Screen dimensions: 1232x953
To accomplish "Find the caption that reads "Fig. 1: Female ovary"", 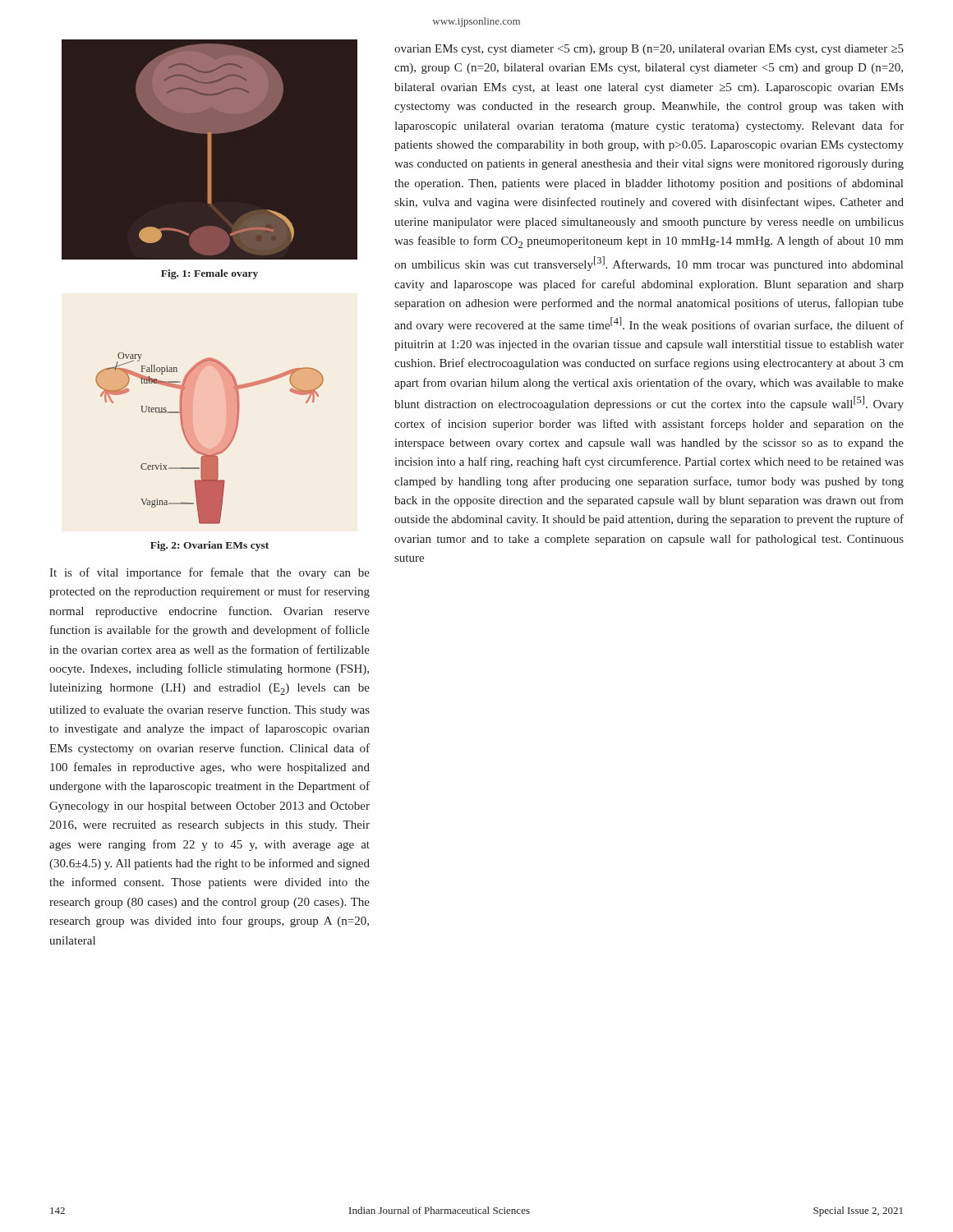I will 210,273.
